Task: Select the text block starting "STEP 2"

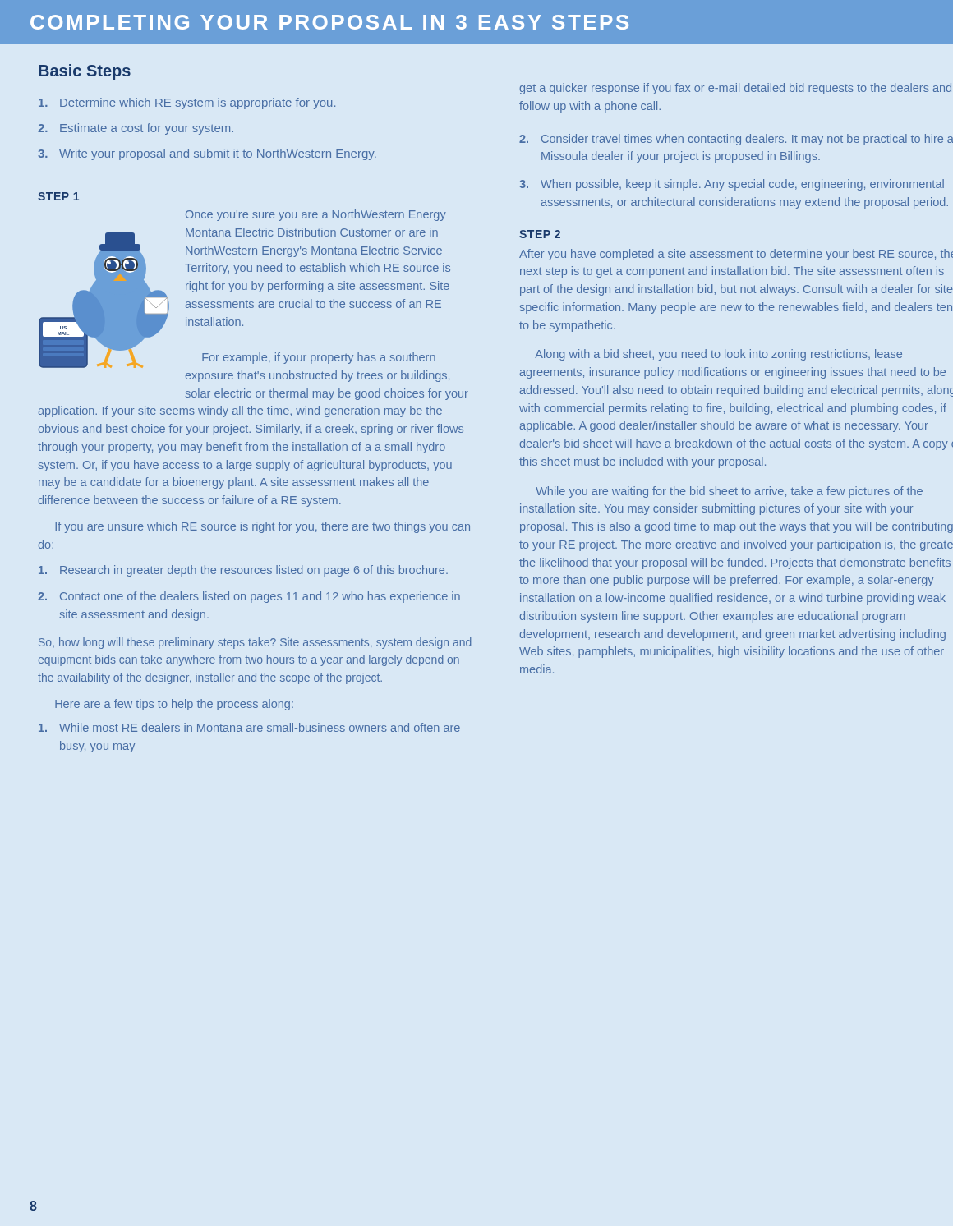Action: [540, 234]
